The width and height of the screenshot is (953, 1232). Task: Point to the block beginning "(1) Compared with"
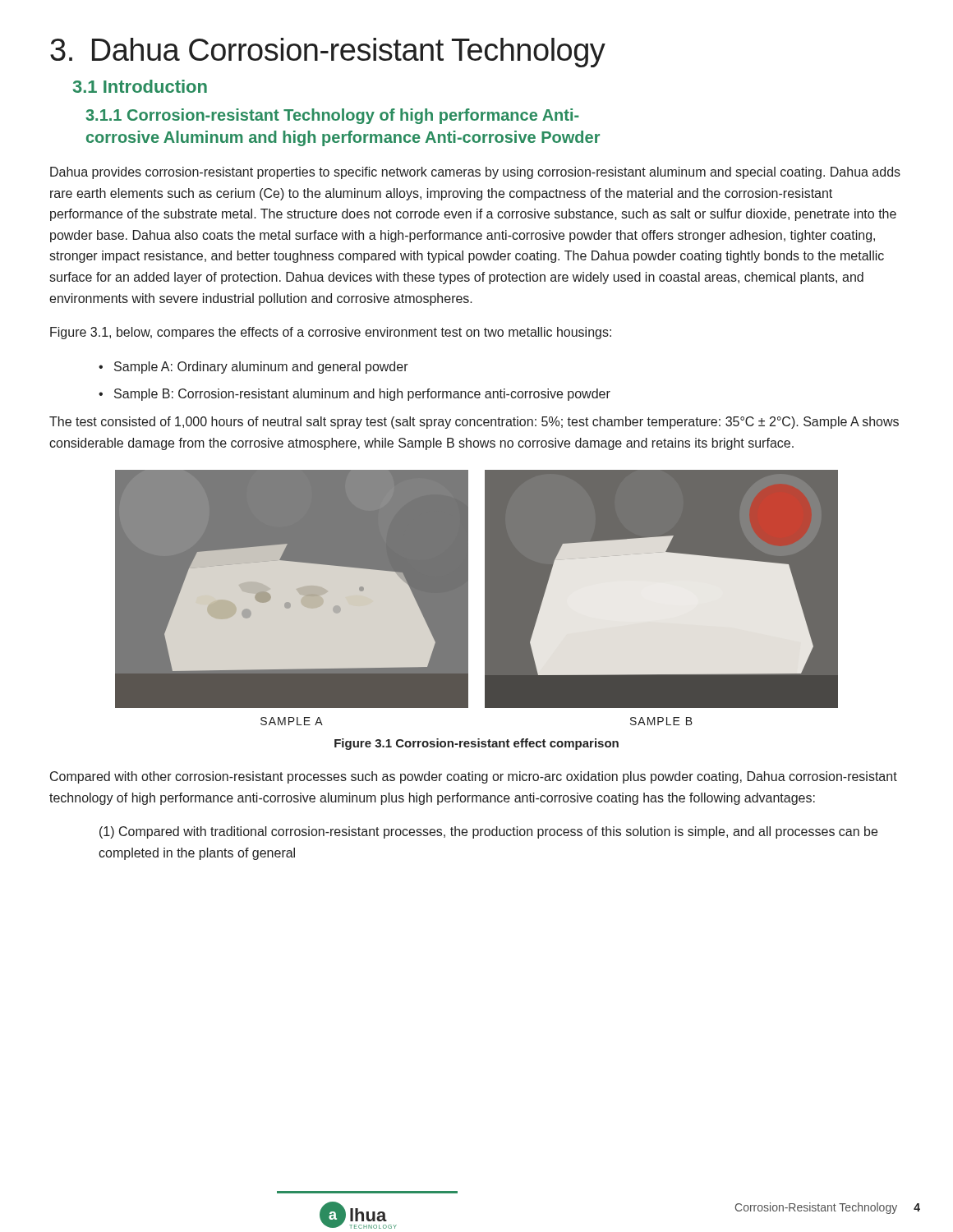(501, 843)
